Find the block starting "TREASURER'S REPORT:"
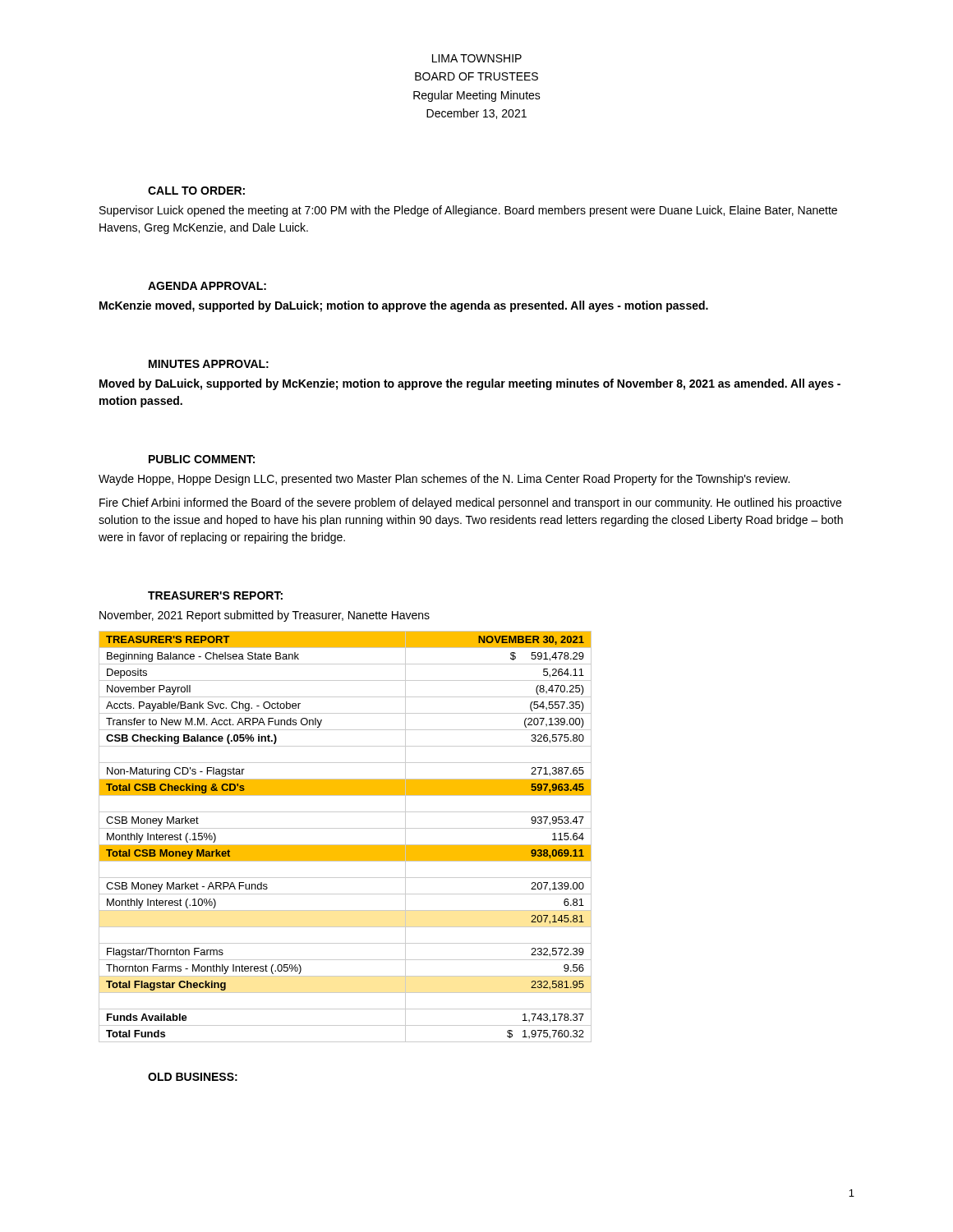 tap(216, 595)
